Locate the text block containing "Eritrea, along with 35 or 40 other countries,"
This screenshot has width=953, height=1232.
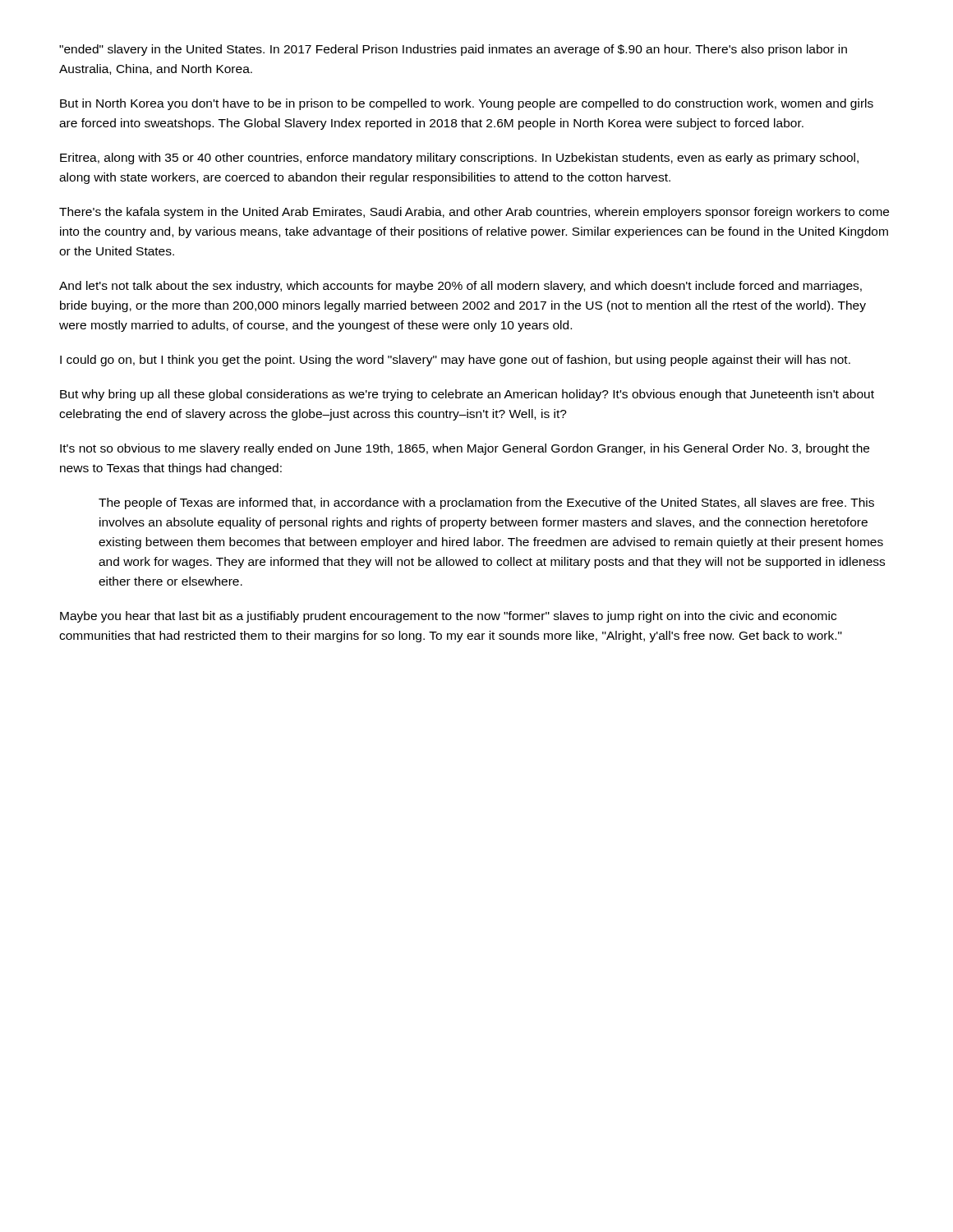click(x=459, y=167)
